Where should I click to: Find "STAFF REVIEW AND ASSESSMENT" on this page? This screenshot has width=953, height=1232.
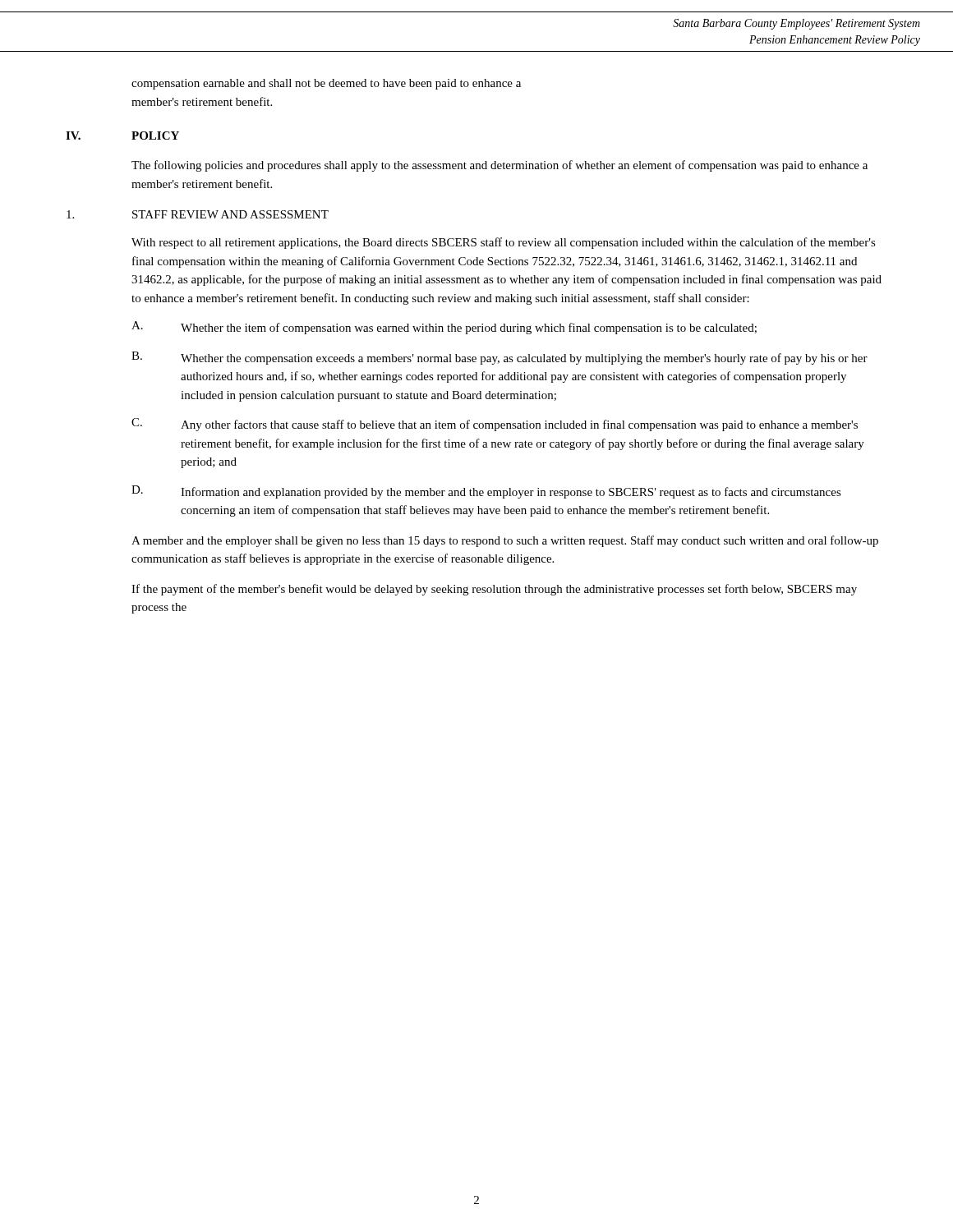point(230,214)
